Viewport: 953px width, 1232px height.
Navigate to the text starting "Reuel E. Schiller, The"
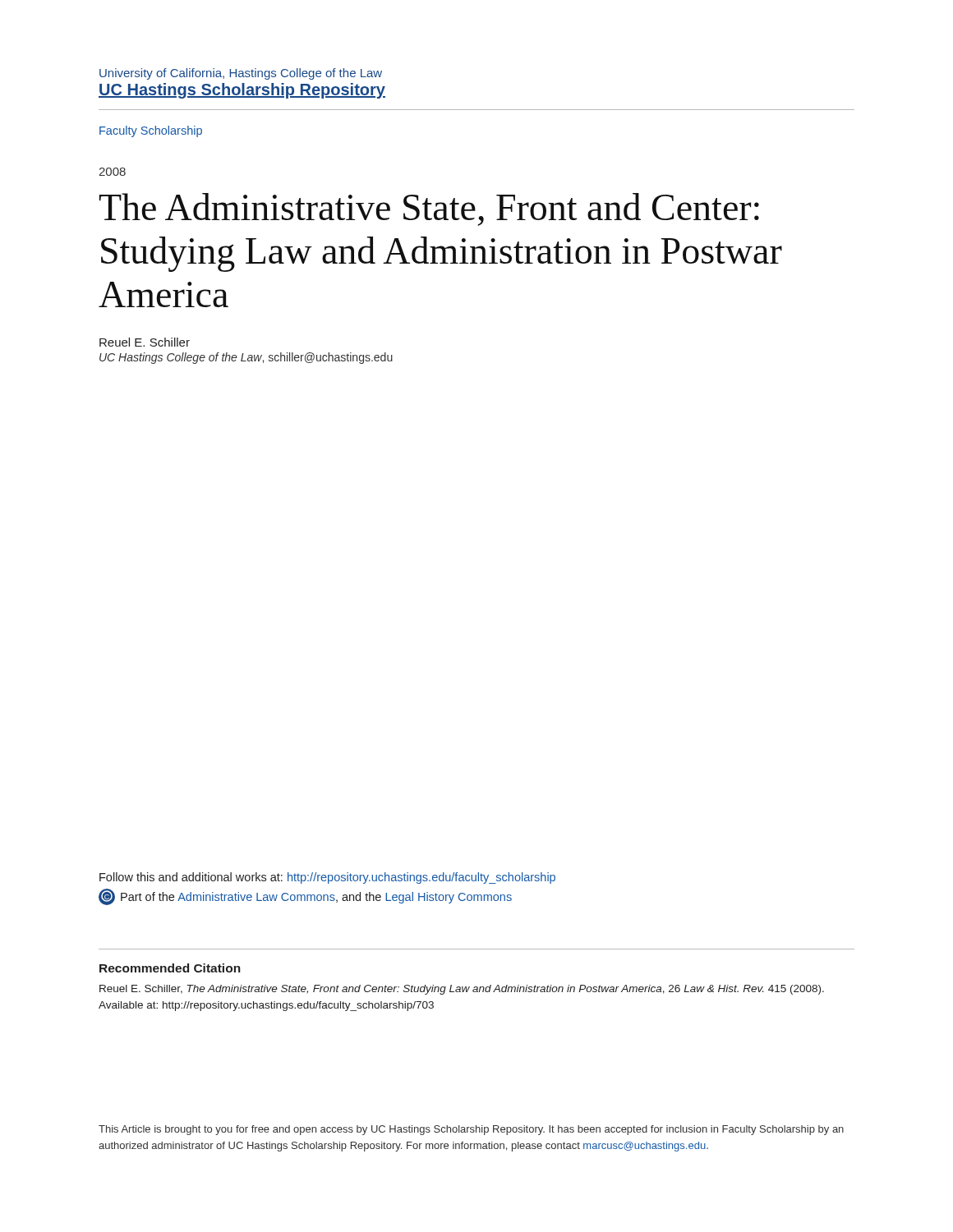coord(462,997)
